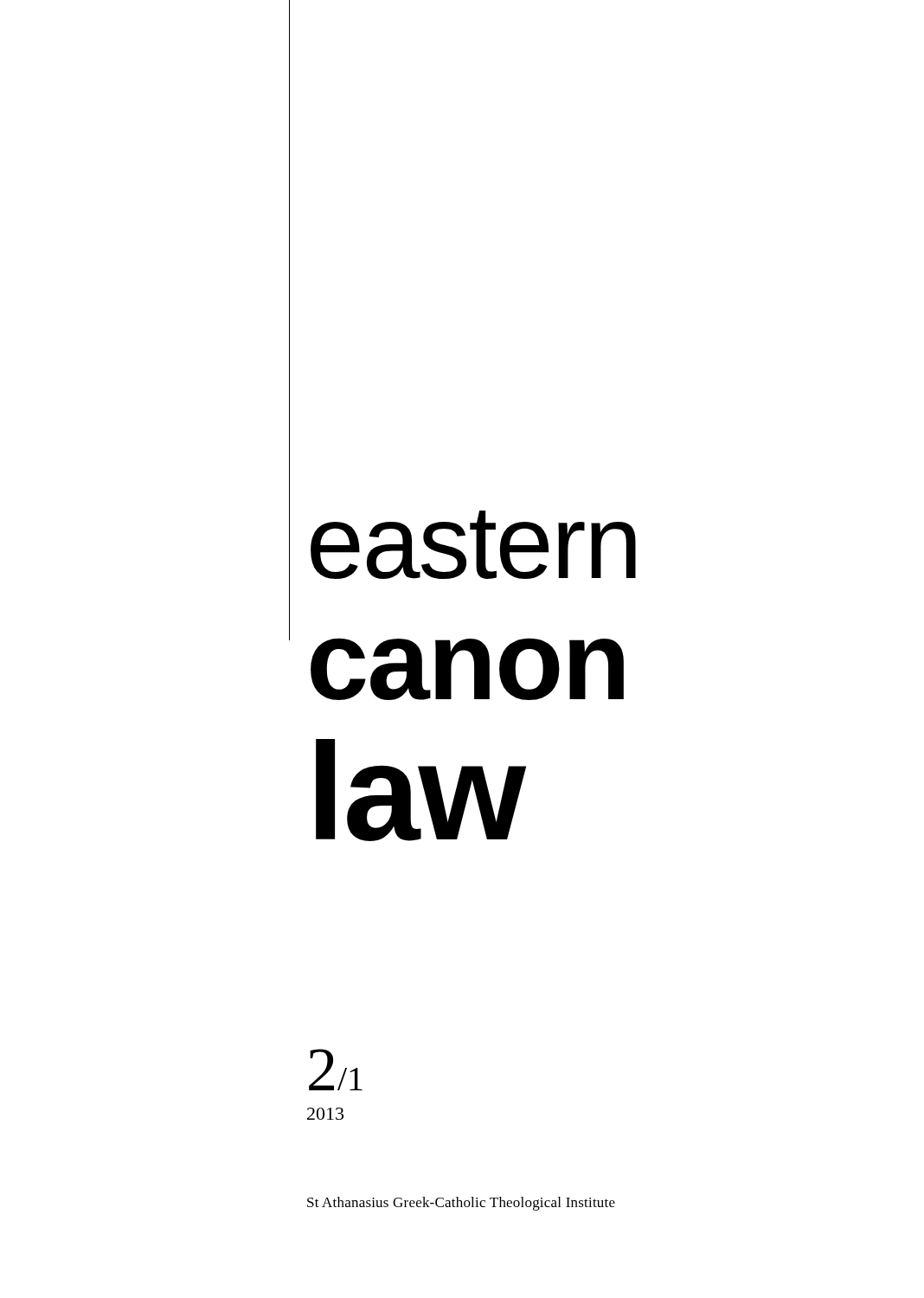Point to "eastern canon law"
Viewport: 924px width, 1298px height.
(x=600, y=673)
